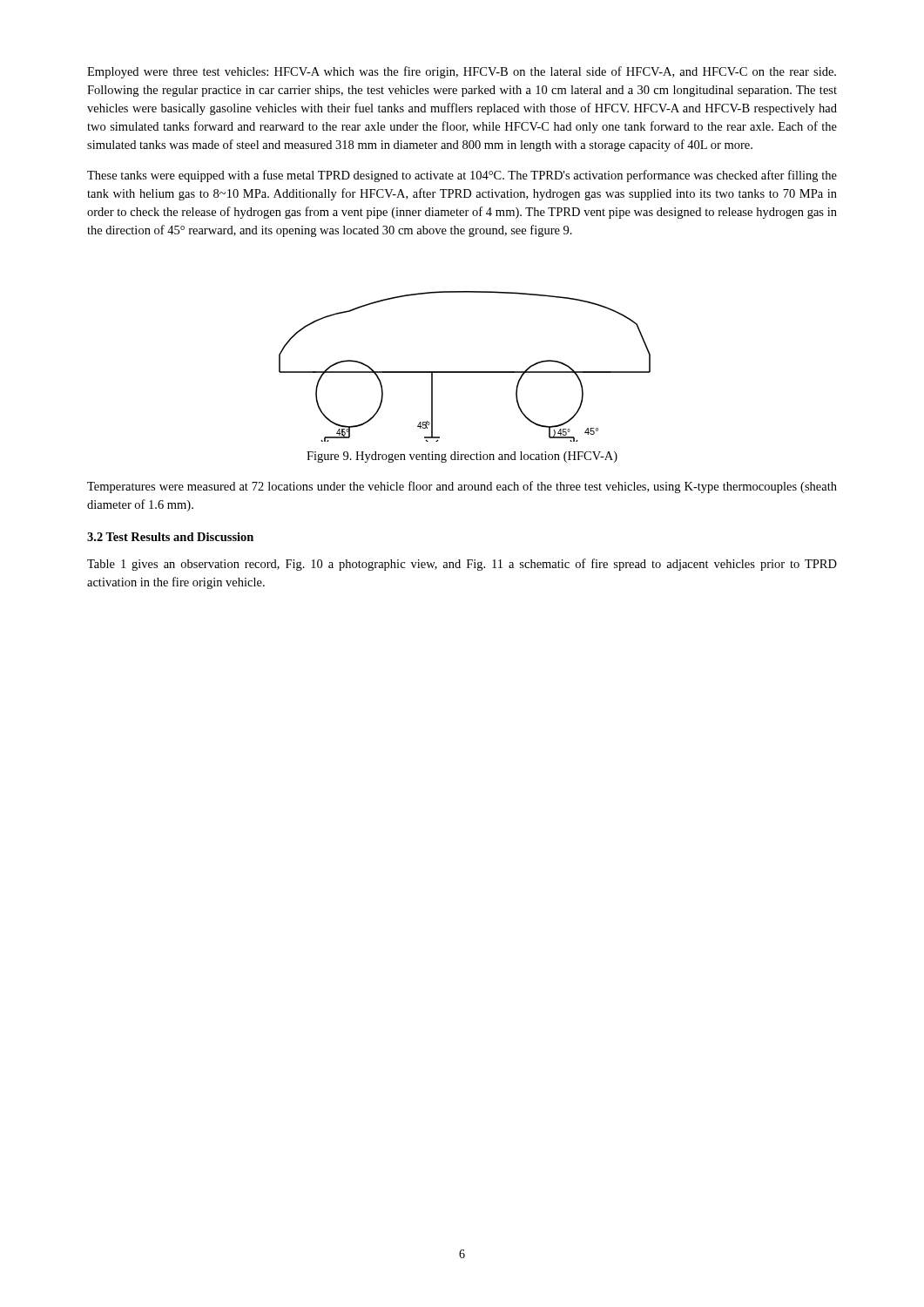Find the schematic
Viewport: 924px width, 1307px height.
(462, 350)
